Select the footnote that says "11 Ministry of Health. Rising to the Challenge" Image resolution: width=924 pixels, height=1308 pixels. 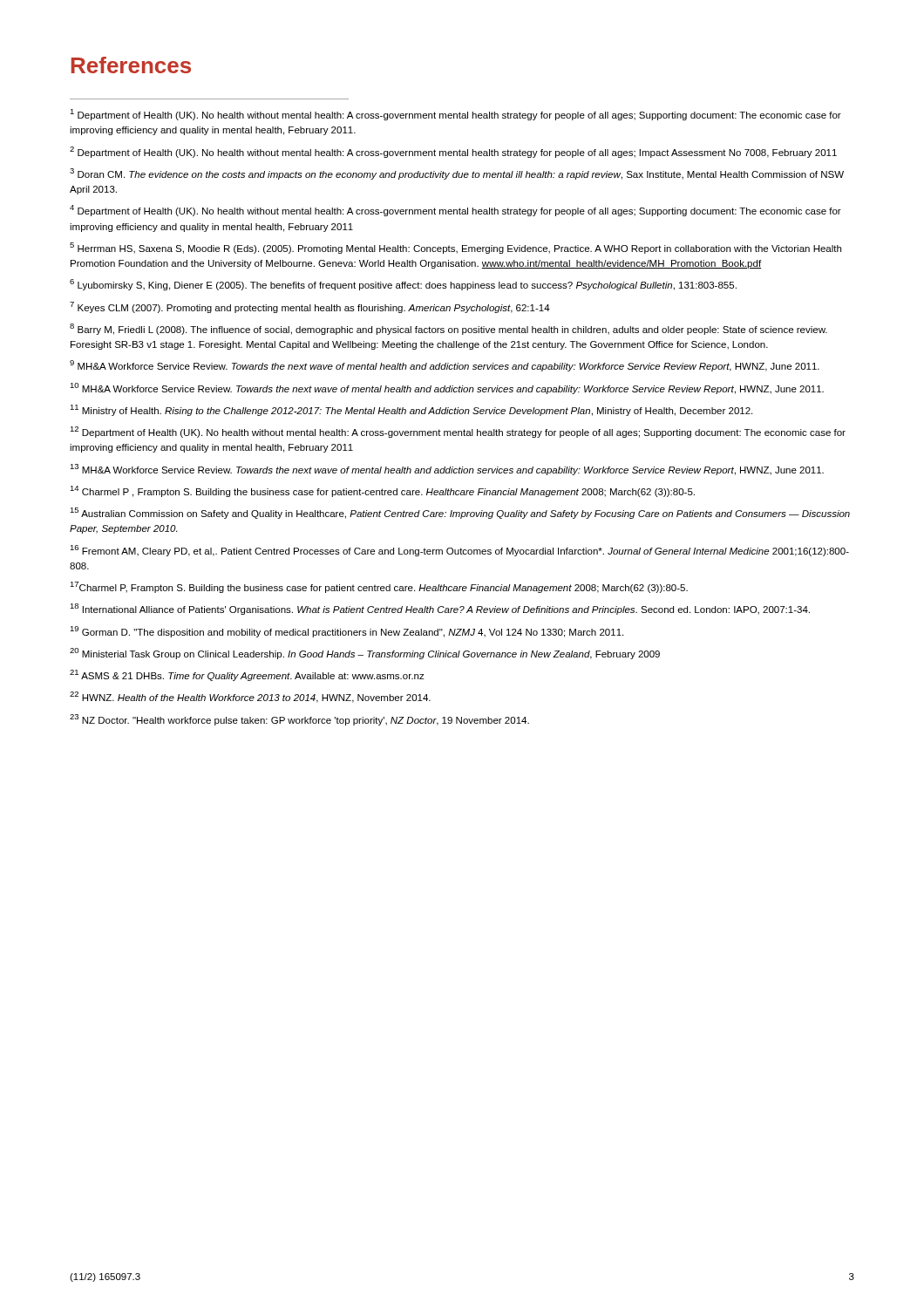pos(412,410)
